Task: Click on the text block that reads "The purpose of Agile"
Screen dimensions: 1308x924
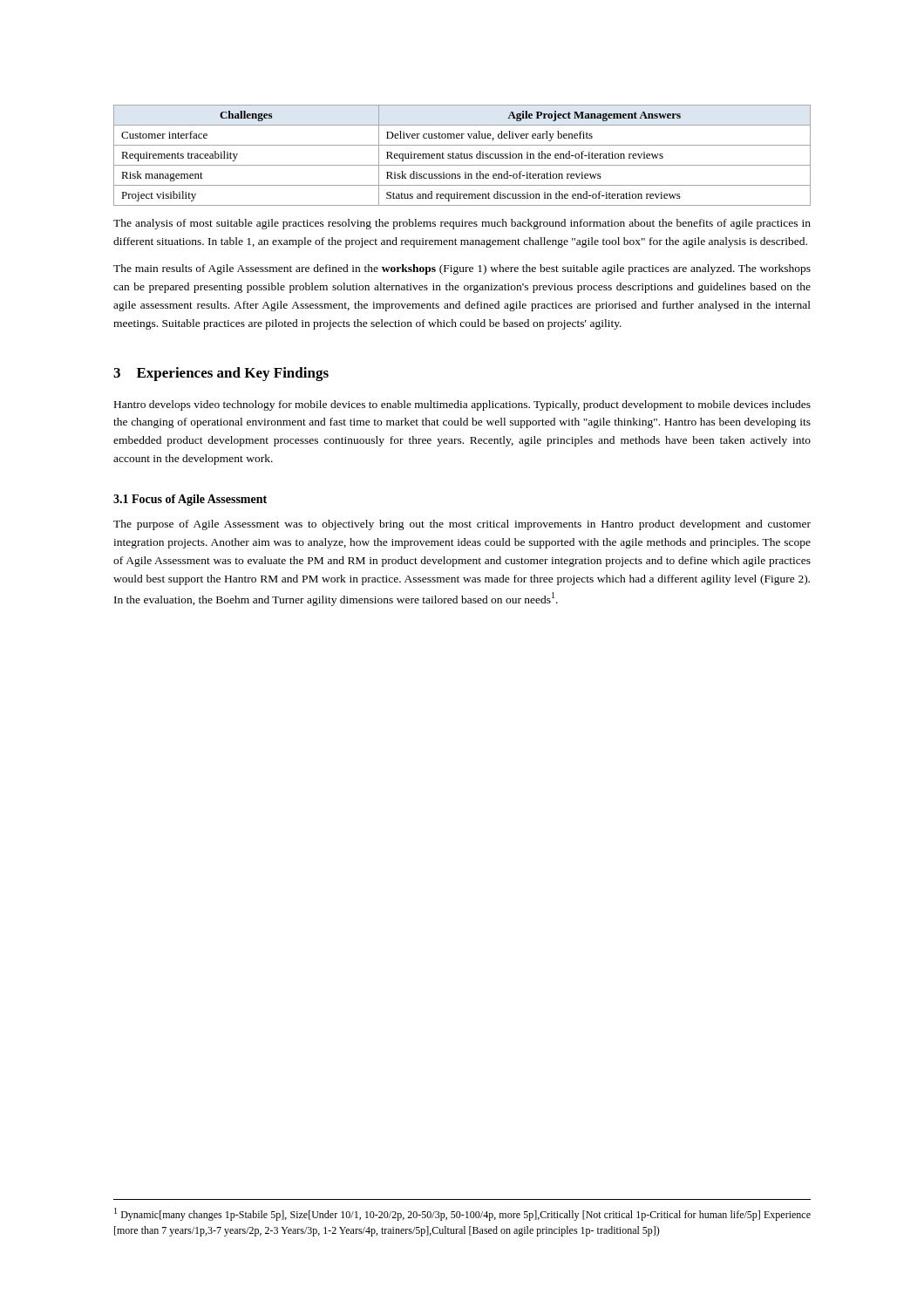Action: pyautogui.click(x=462, y=561)
